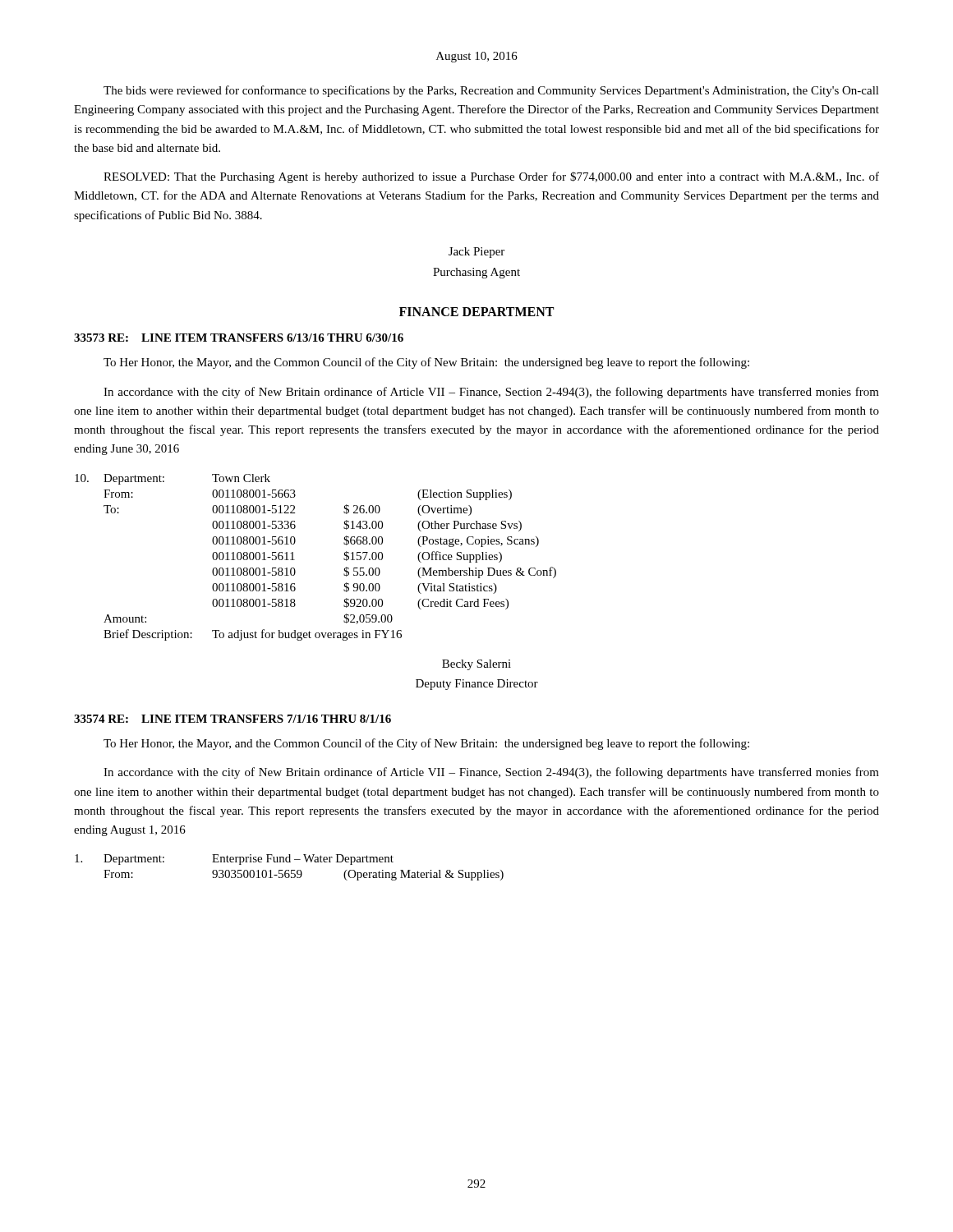The height and width of the screenshot is (1232, 953).
Task: Find the text with the text "Jack Pieper Purchasing Agent"
Action: tap(476, 261)
